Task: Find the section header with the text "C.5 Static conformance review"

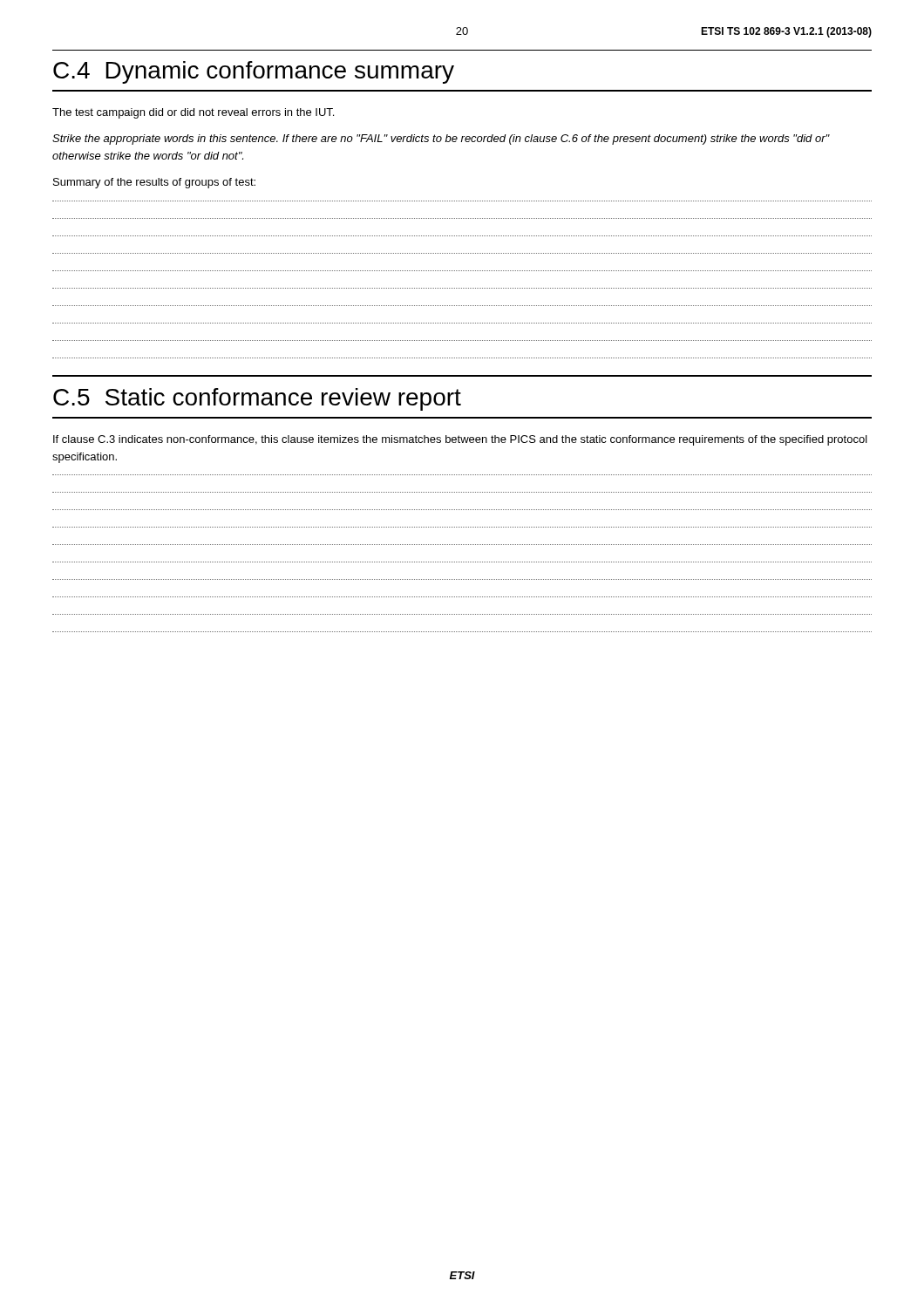Action: (x=257, y=397)
